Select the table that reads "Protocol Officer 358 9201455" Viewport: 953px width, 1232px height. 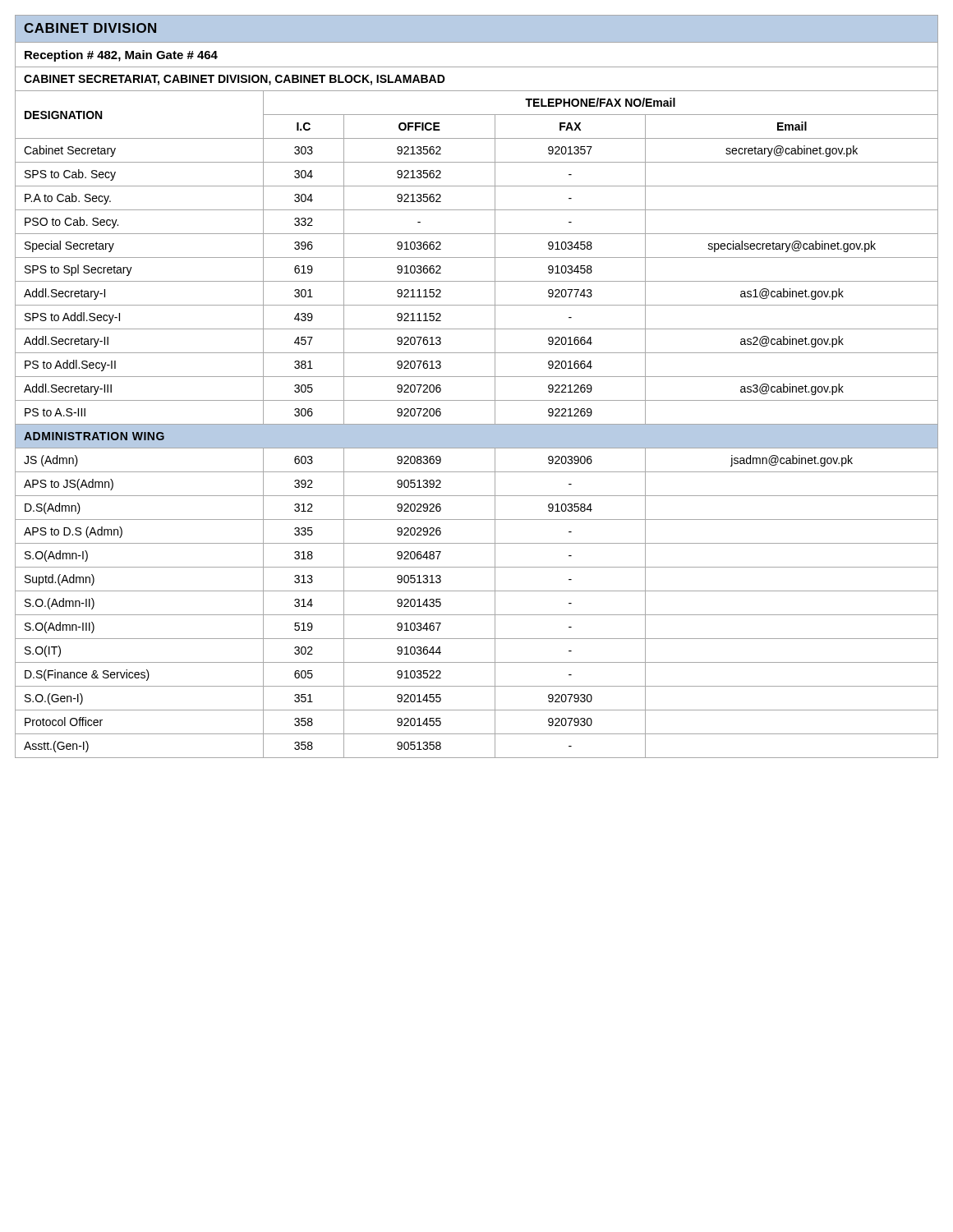tap(476, 722)
